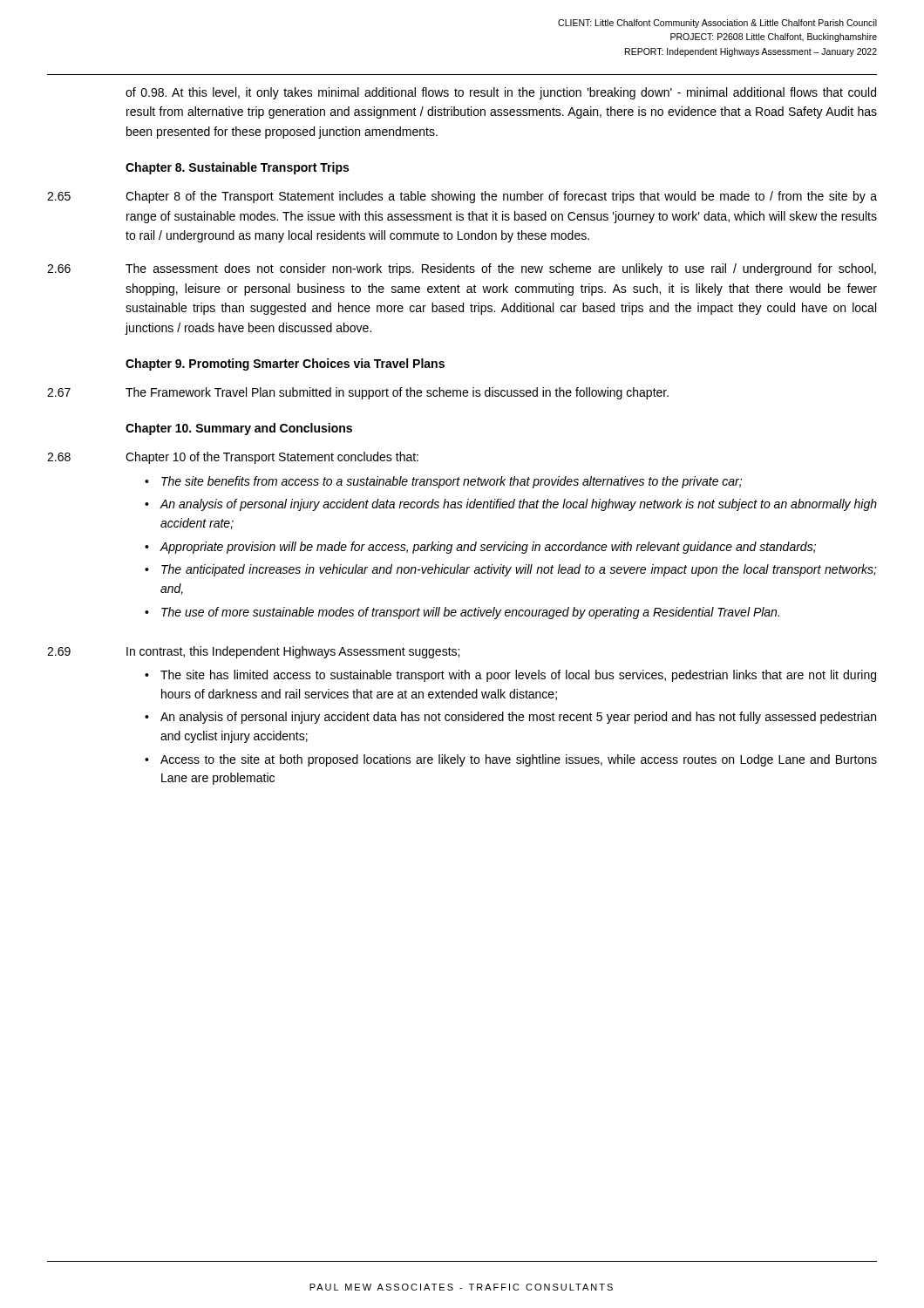Navigate to the text block starting "In contrast, this"
The height and width of the screenshot is (1308, 924).
(501, 716)
